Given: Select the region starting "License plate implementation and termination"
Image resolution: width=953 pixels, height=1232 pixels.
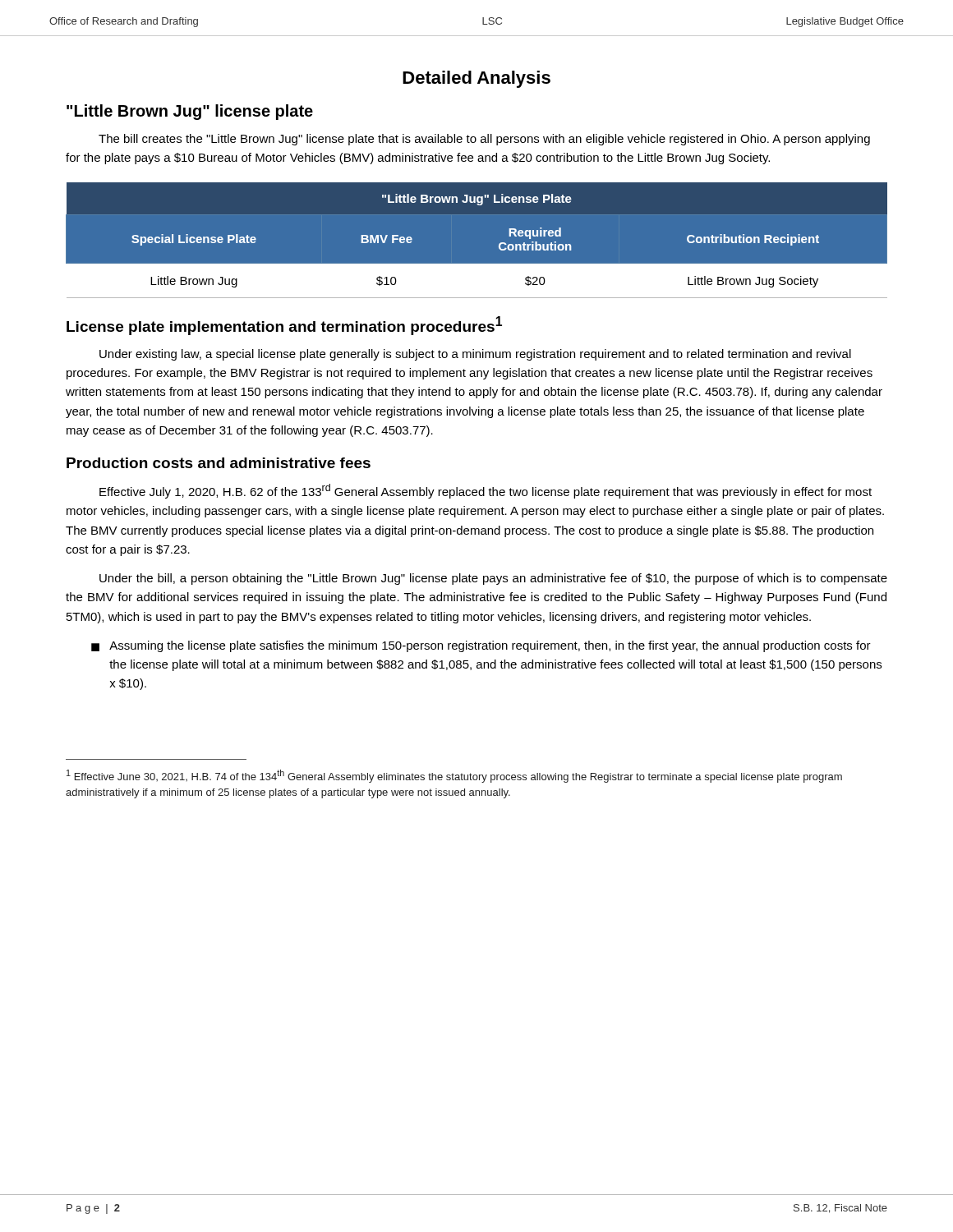Looking at the screenshot, I should [284, 325].
